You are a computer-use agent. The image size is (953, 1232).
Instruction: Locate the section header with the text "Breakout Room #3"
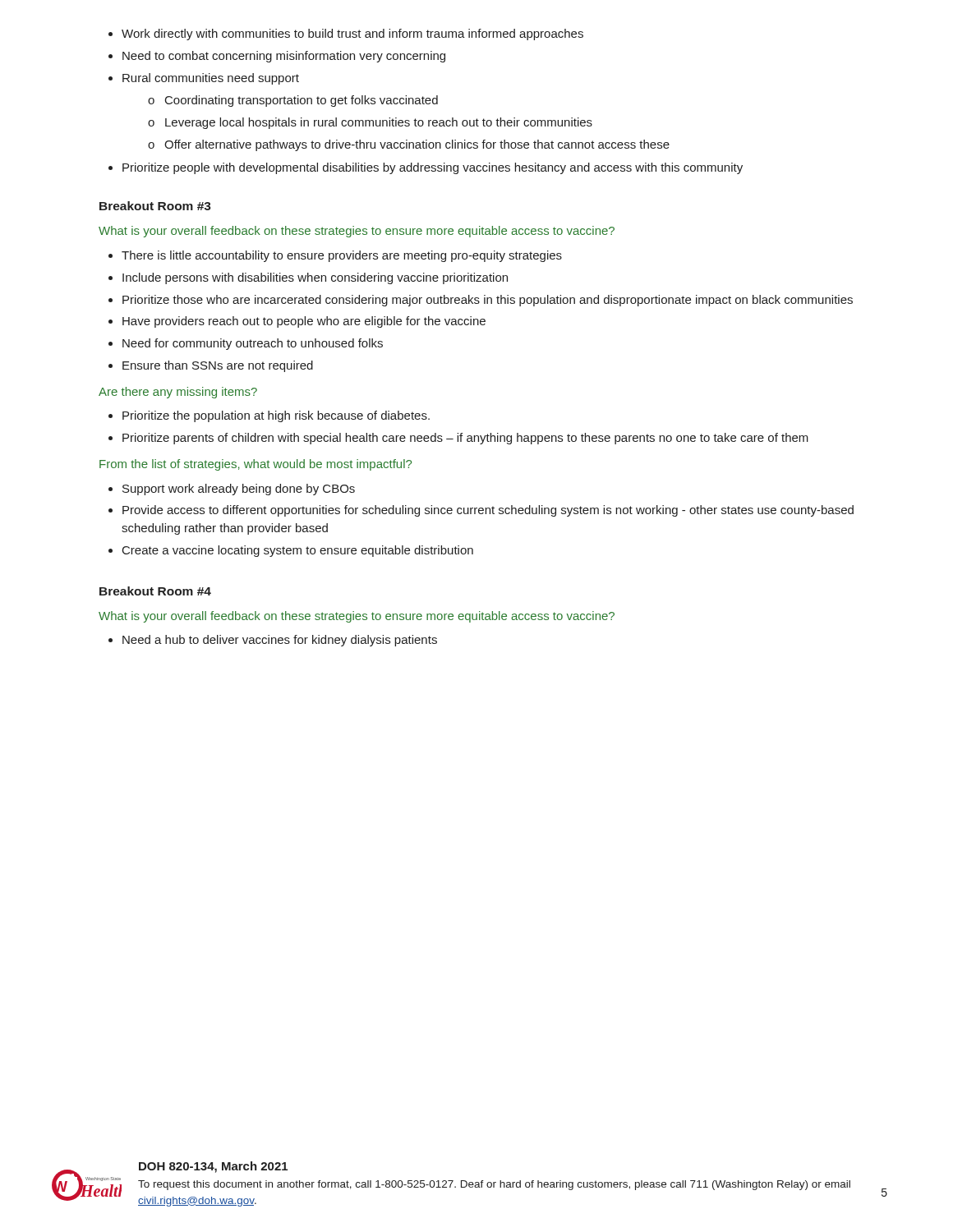(155, 206)
